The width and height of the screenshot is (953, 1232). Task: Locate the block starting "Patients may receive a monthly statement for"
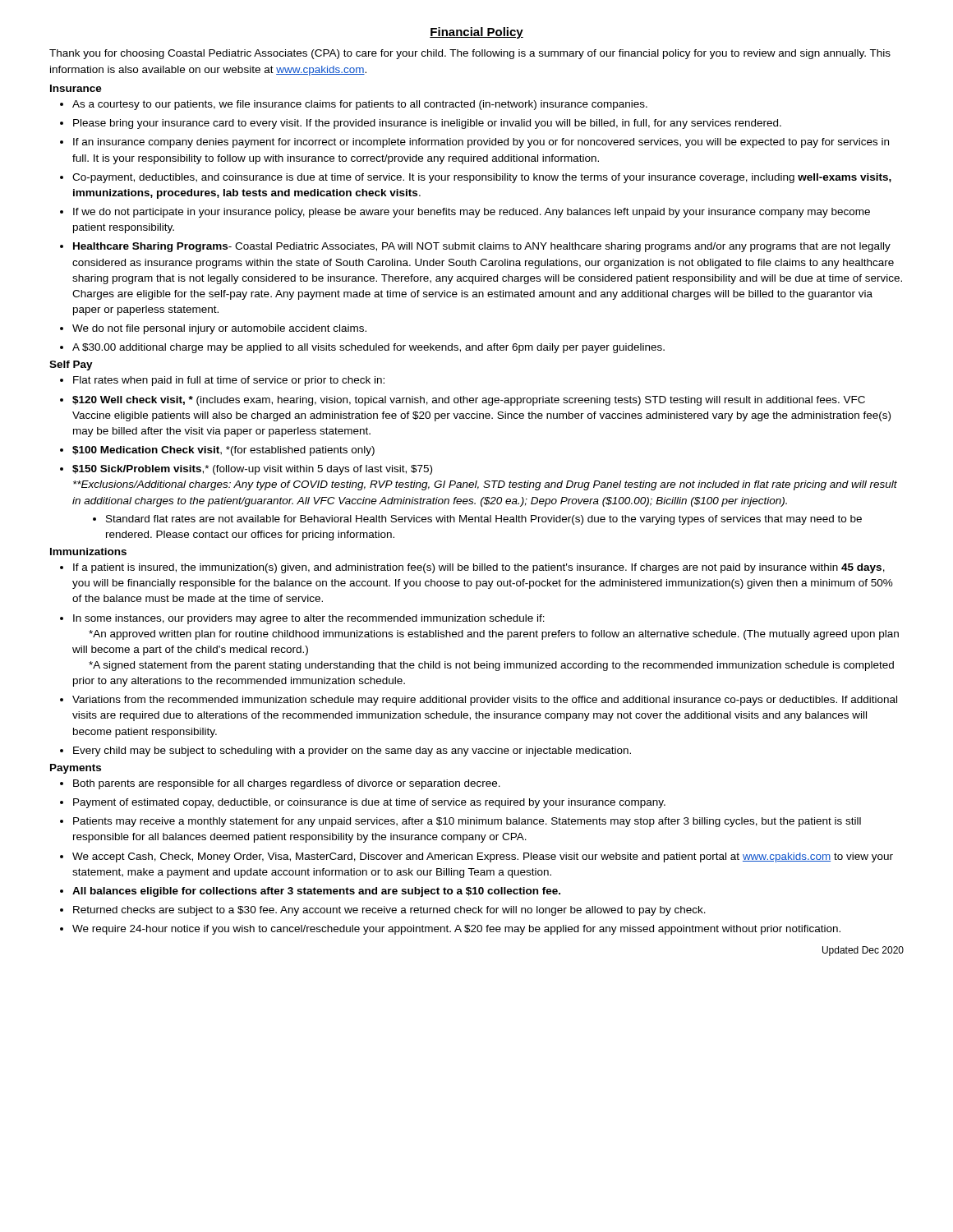(467, 829)
